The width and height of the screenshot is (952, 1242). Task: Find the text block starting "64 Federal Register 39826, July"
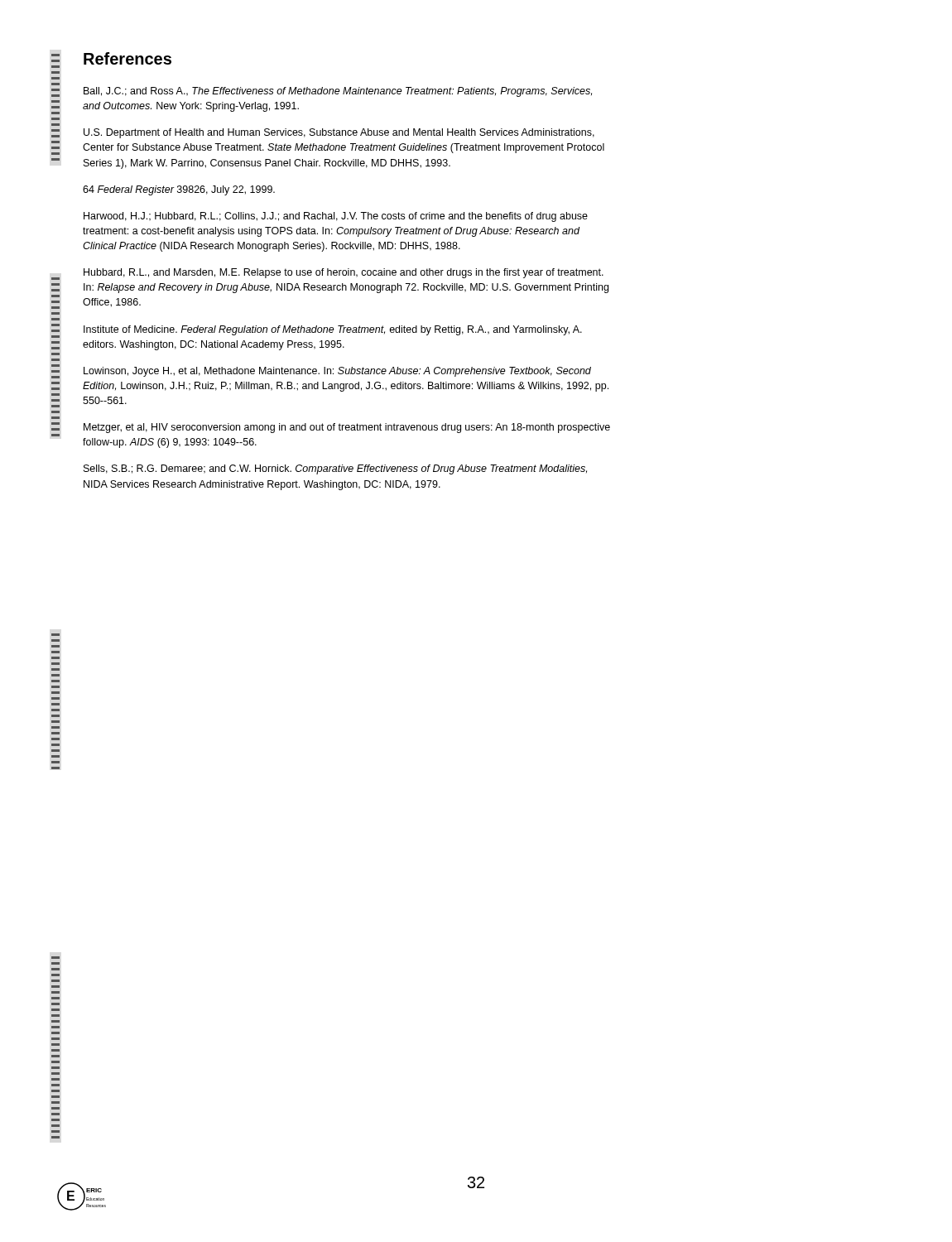tap(179, 189)
